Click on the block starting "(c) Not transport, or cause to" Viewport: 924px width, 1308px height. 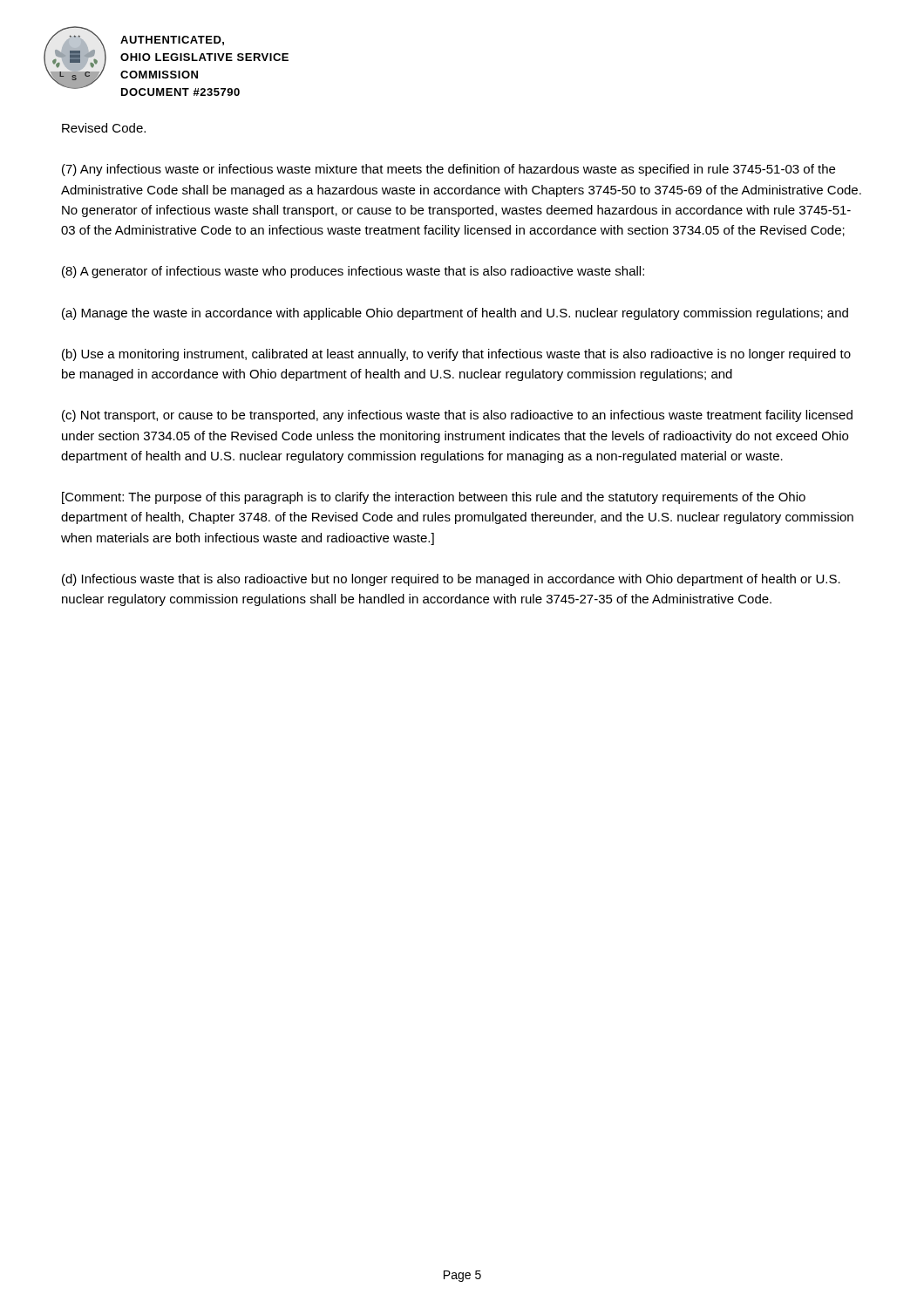457,435
